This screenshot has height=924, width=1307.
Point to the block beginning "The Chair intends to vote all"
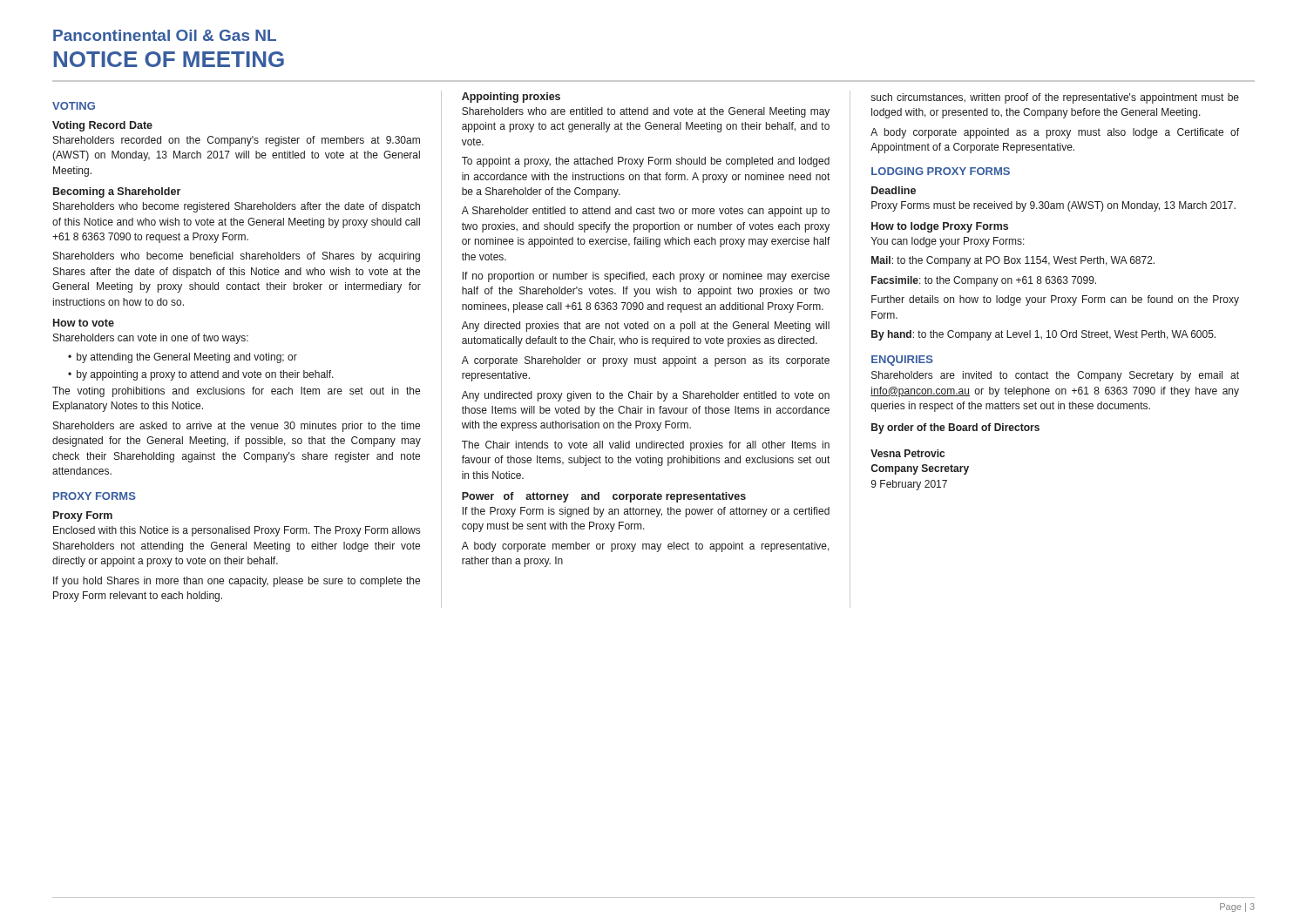(x=646, y=460)
